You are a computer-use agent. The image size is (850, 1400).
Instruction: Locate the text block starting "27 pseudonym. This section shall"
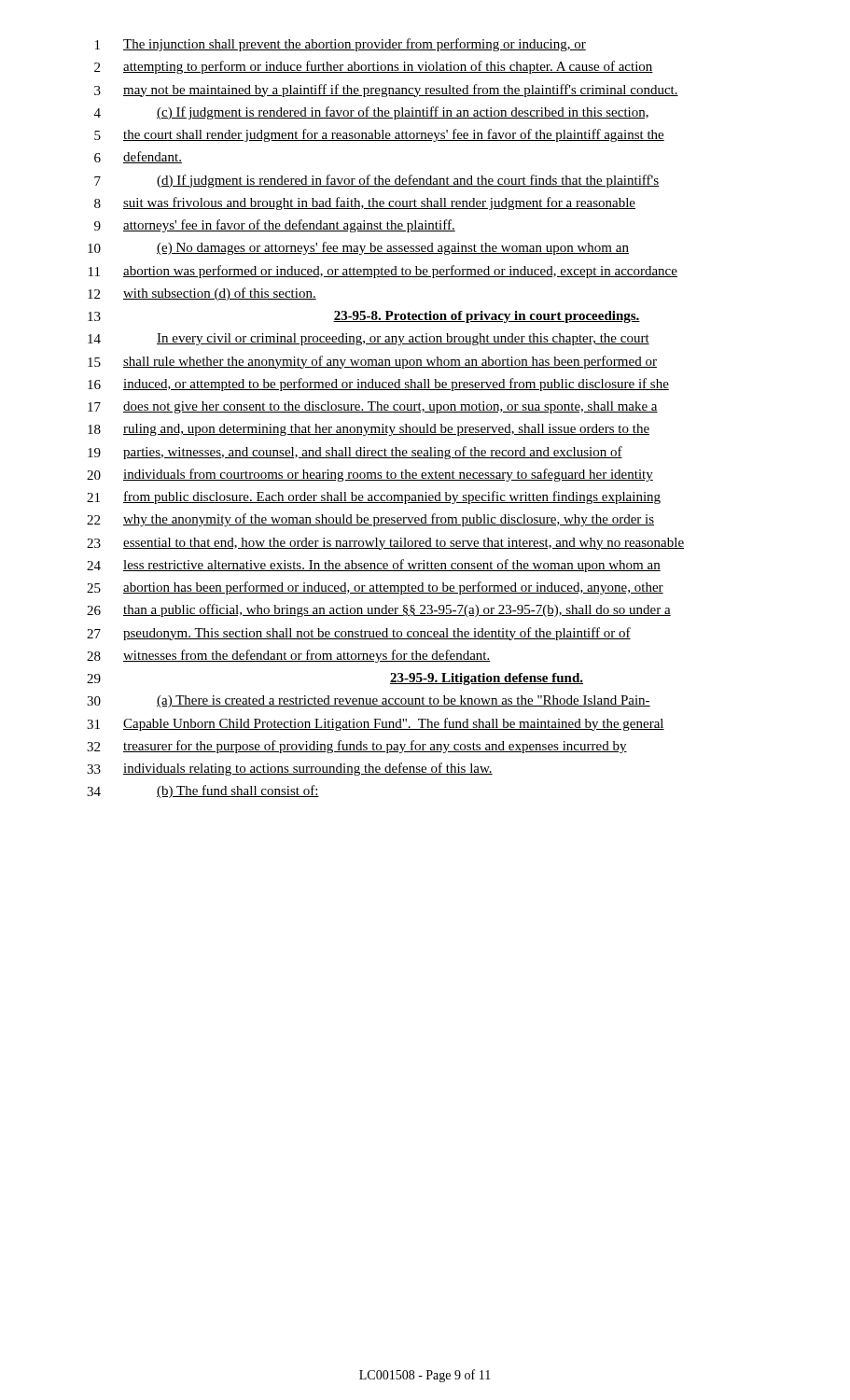click(425, 633)
